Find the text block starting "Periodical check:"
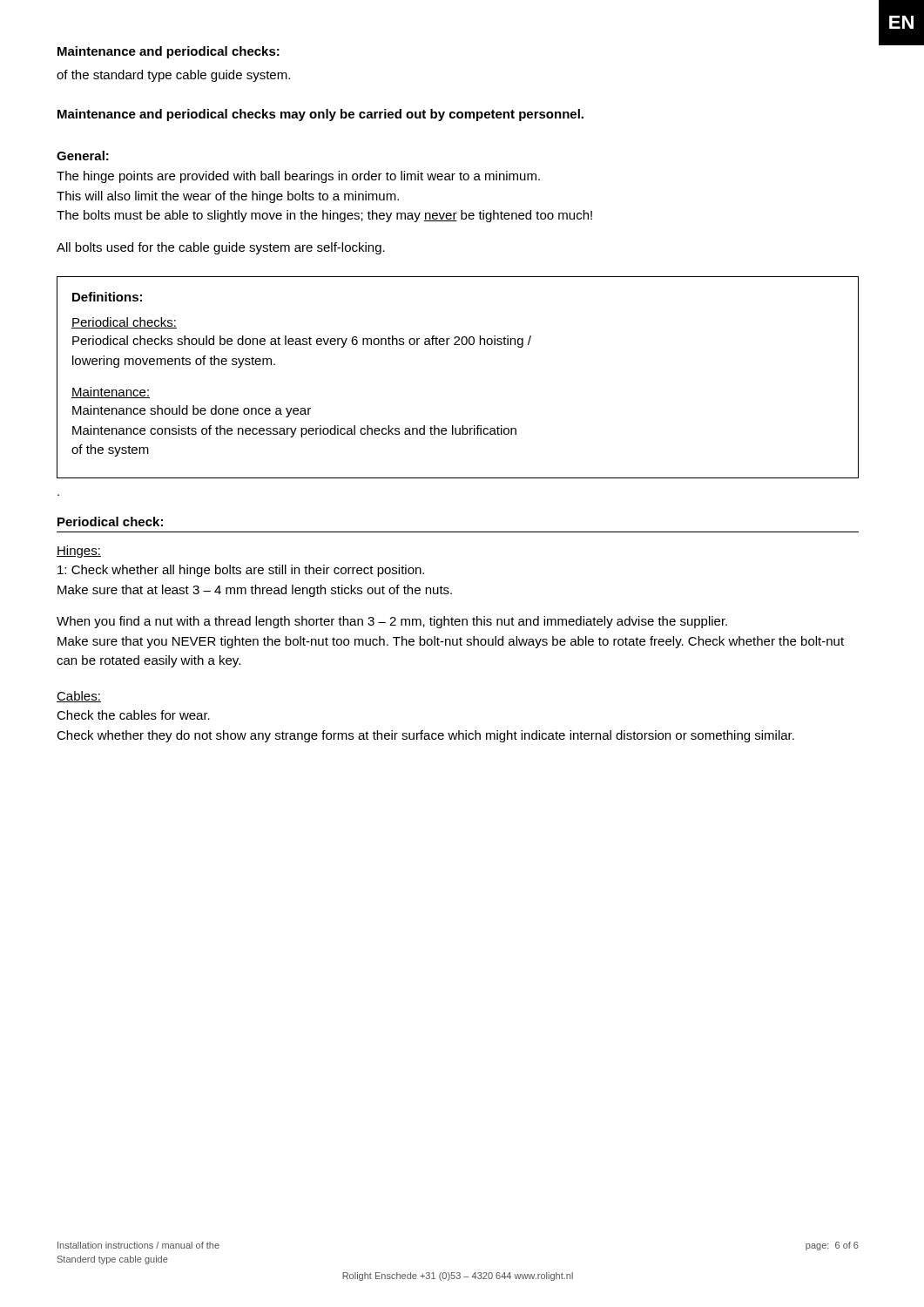 coord(110,521)
